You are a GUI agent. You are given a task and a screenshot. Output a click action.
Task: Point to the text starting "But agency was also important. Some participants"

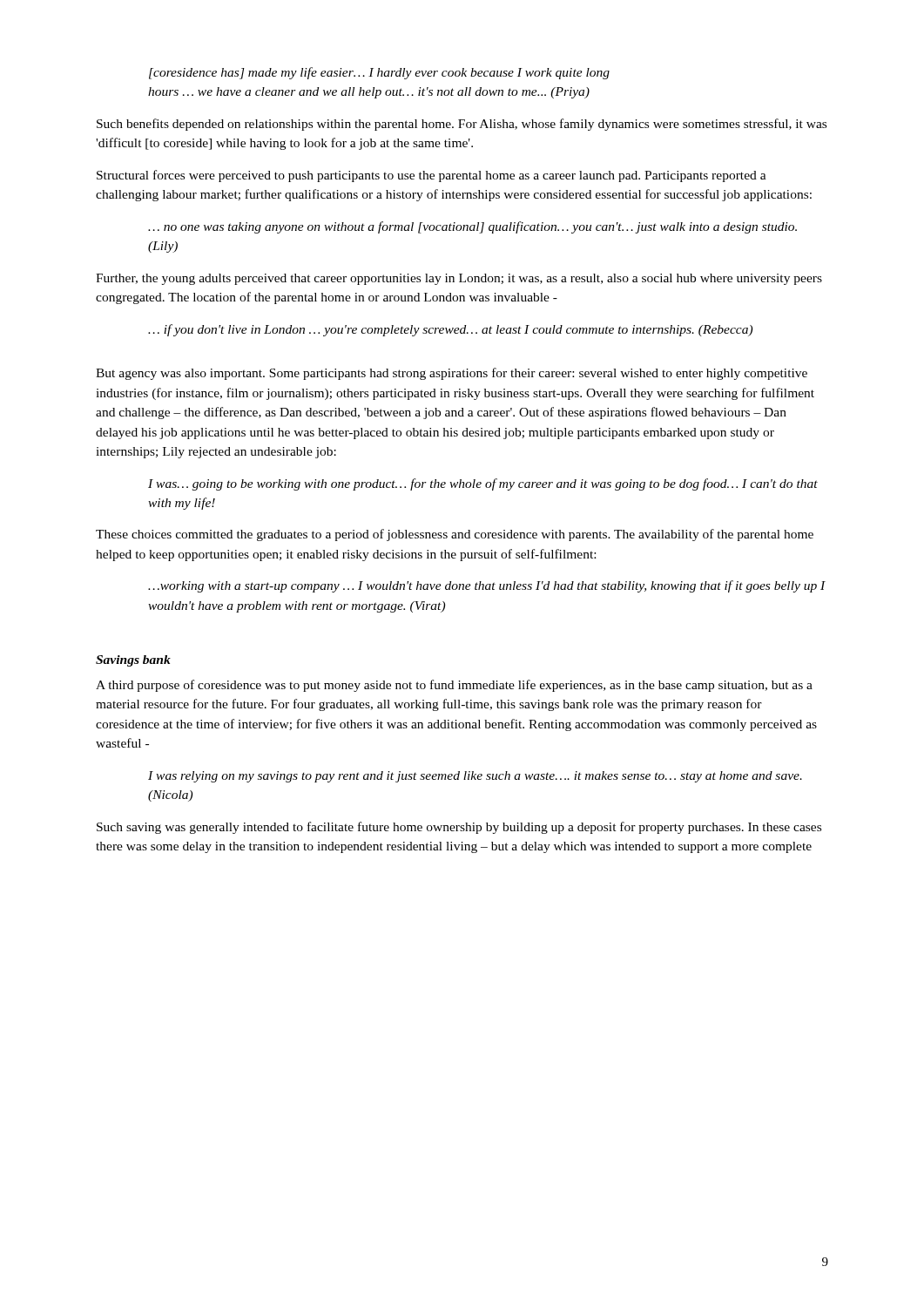coord(455,412)
